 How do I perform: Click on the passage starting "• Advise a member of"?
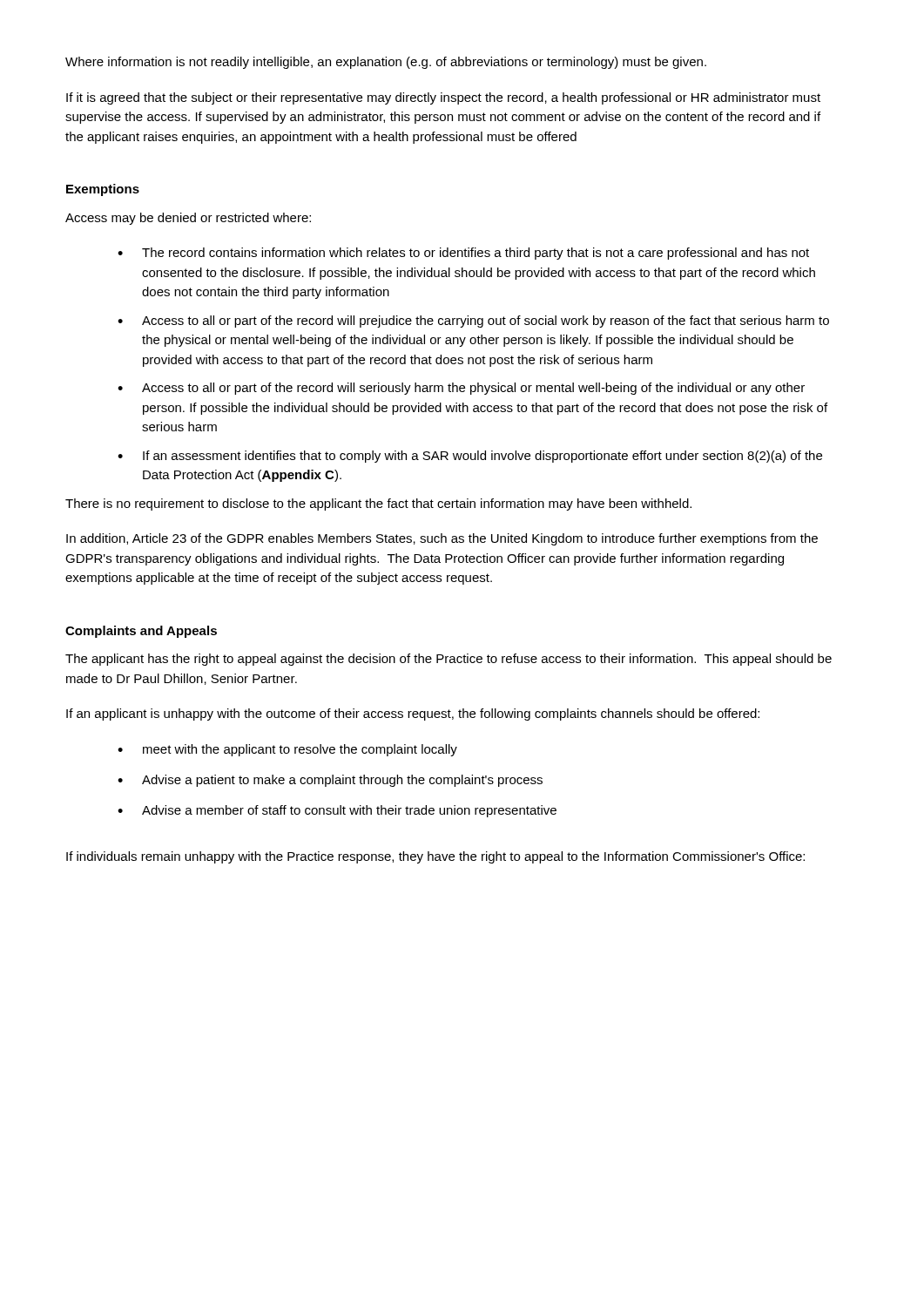pos(477,812)
